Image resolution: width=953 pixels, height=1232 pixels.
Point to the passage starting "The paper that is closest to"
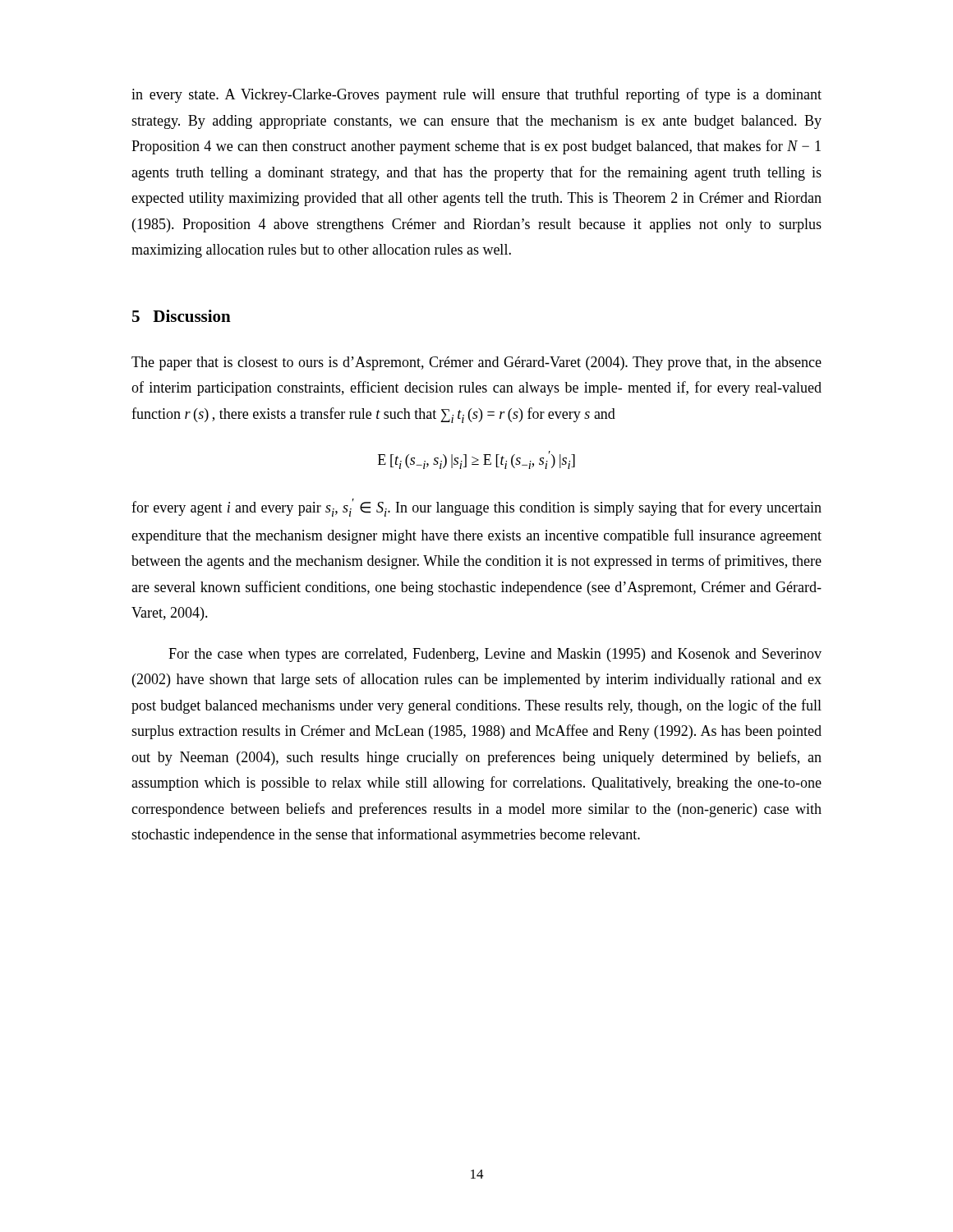tap(476, 389)
